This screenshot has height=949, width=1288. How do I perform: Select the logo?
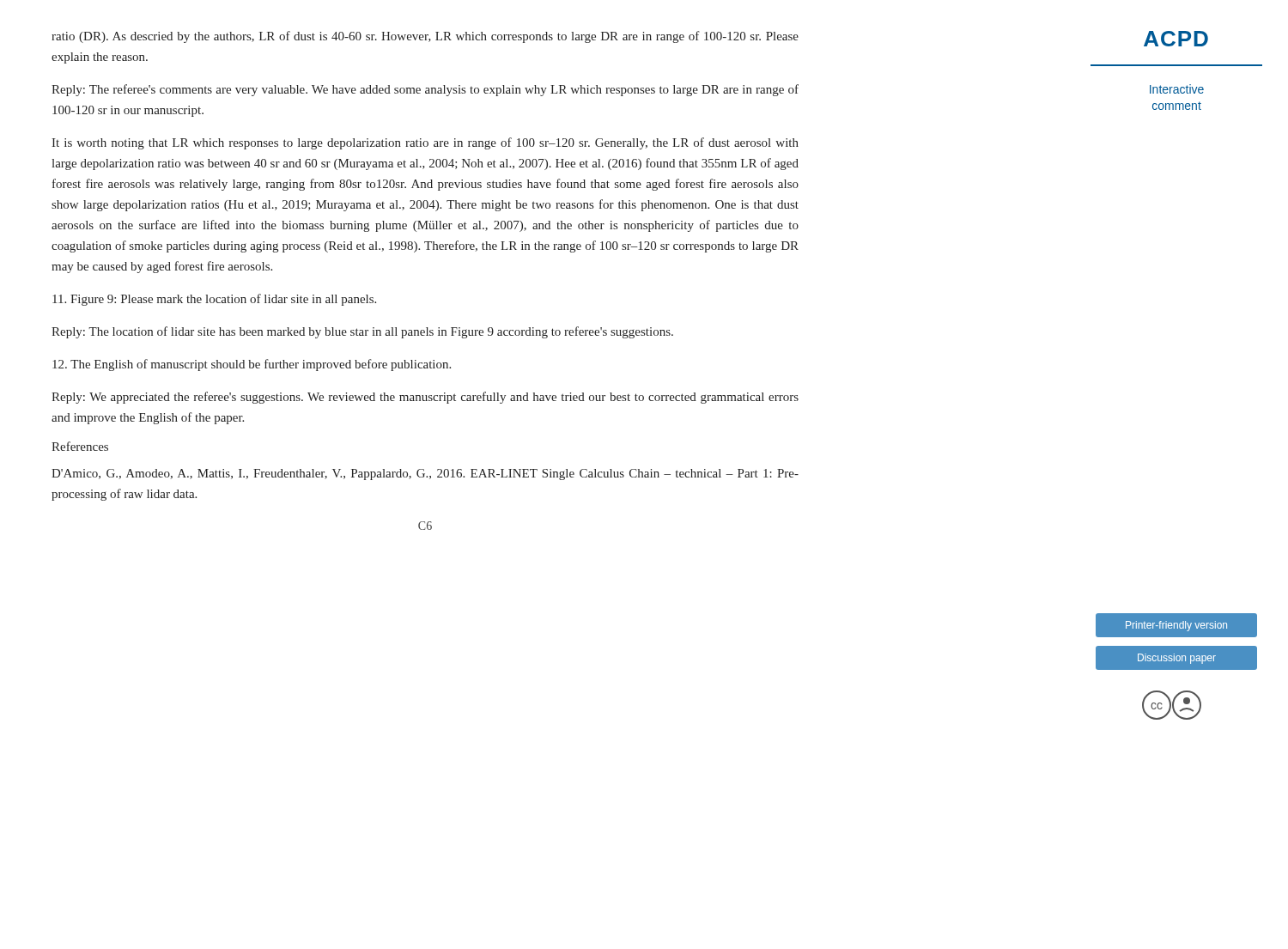point(1176,707)
